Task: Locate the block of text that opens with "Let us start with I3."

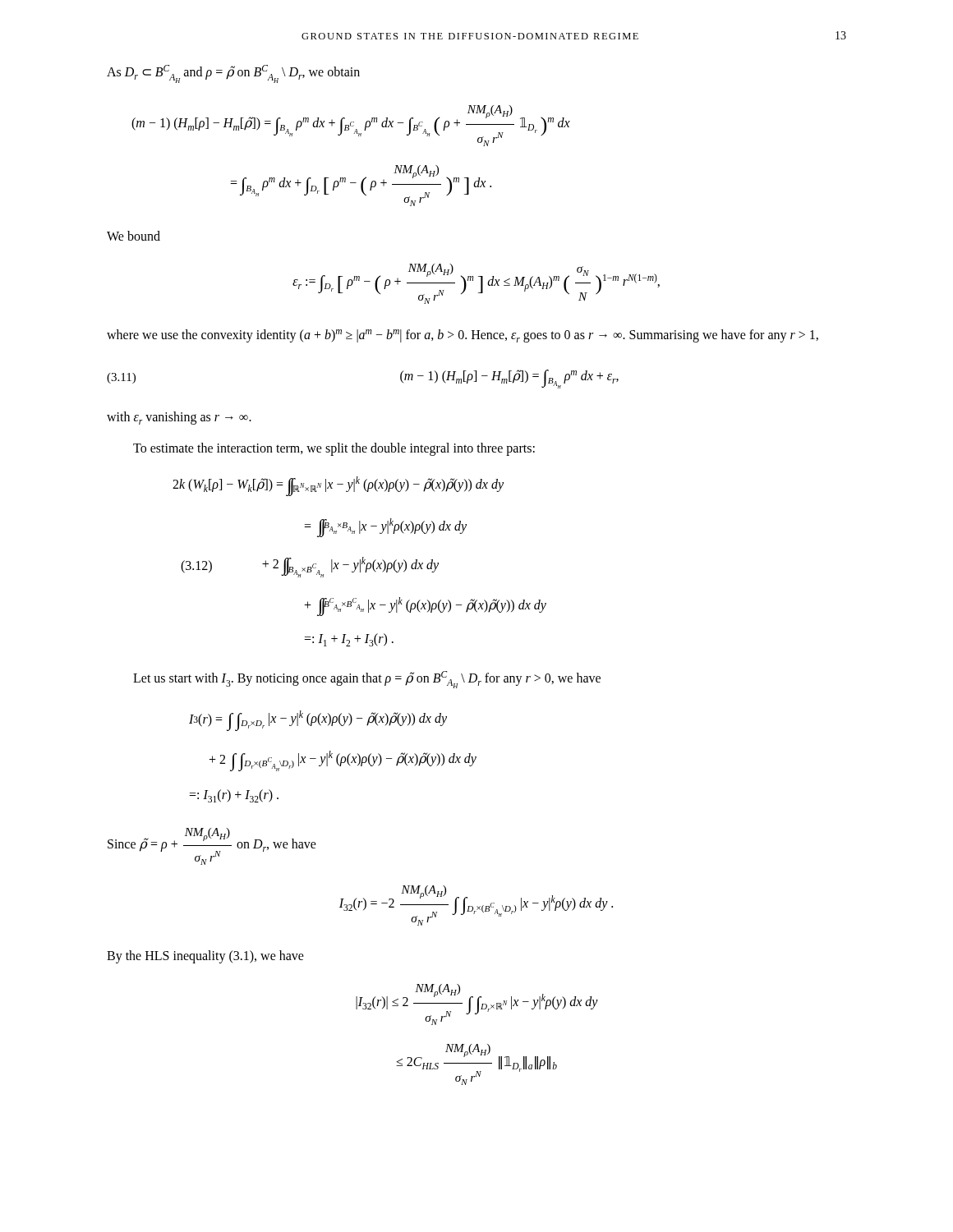Action: pyautogui.click(x=367, y=680)
